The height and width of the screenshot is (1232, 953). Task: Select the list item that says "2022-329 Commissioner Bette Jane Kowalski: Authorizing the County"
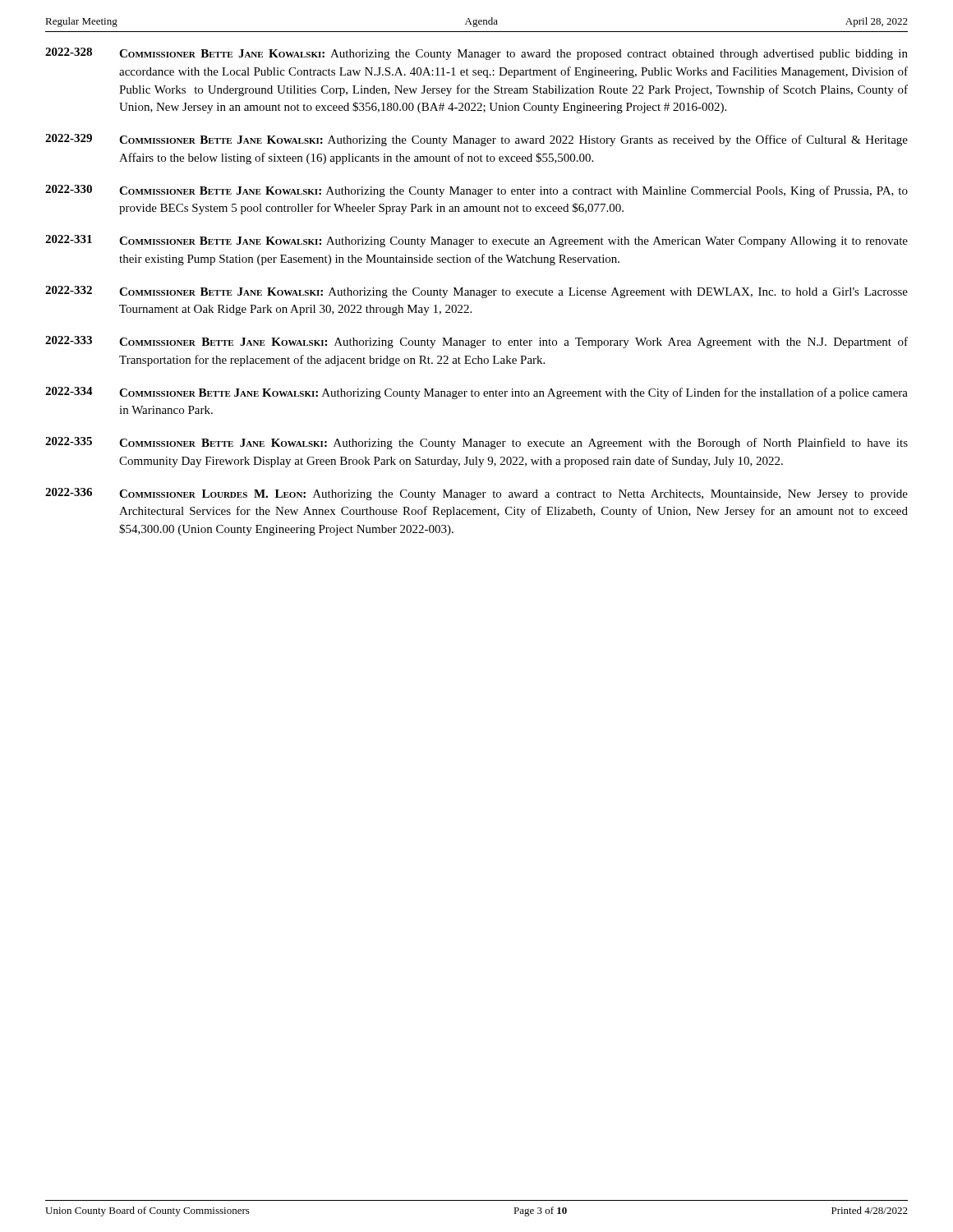coord(476,149)
